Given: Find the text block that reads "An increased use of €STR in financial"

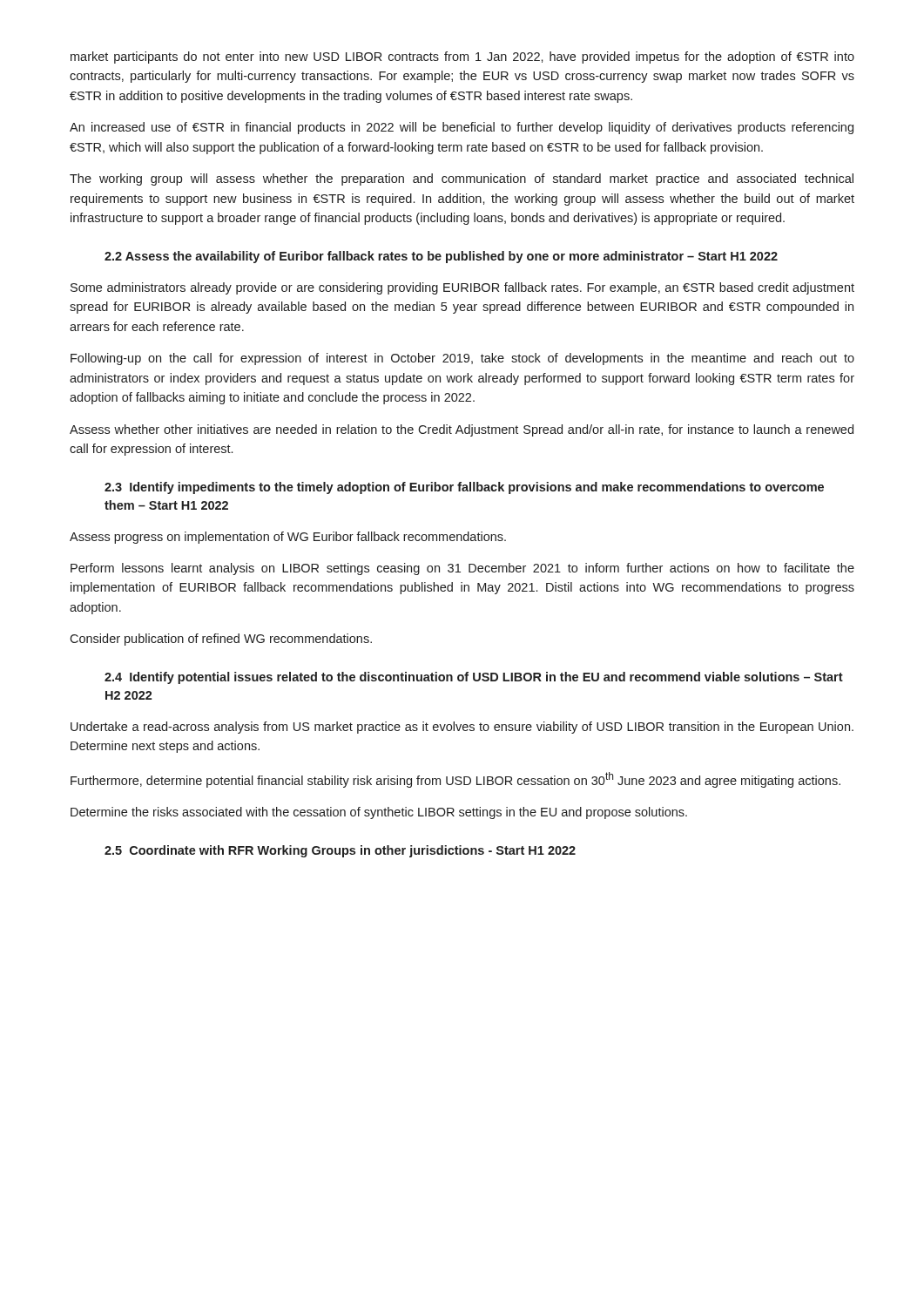Looking at the screenshot, I should [462, 138].
